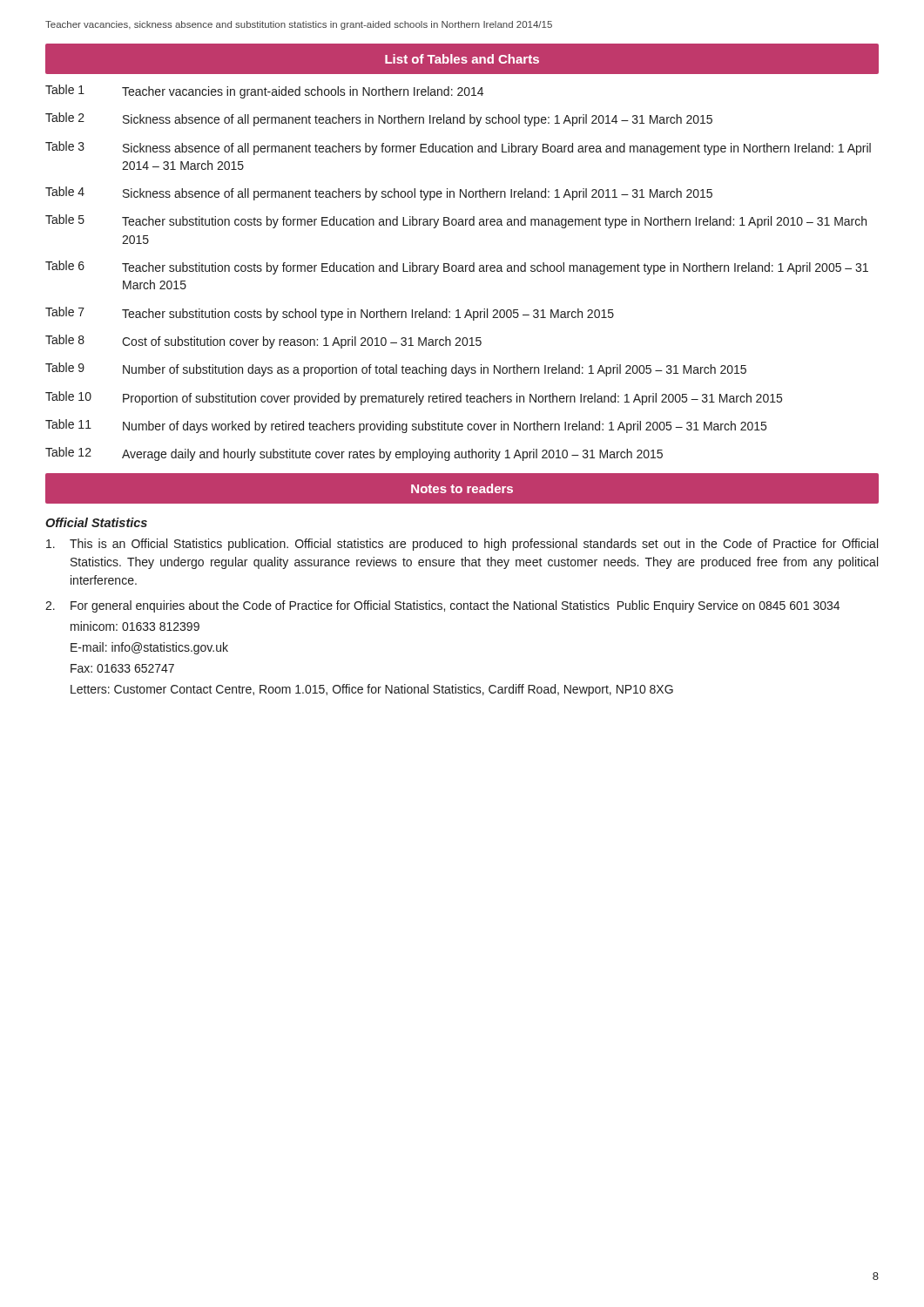This screenshot has width=924, height=1307.
Task: Point to the block beginning "Table 9 Number of substitution days as a"
Action: click(x=396, y=370)
